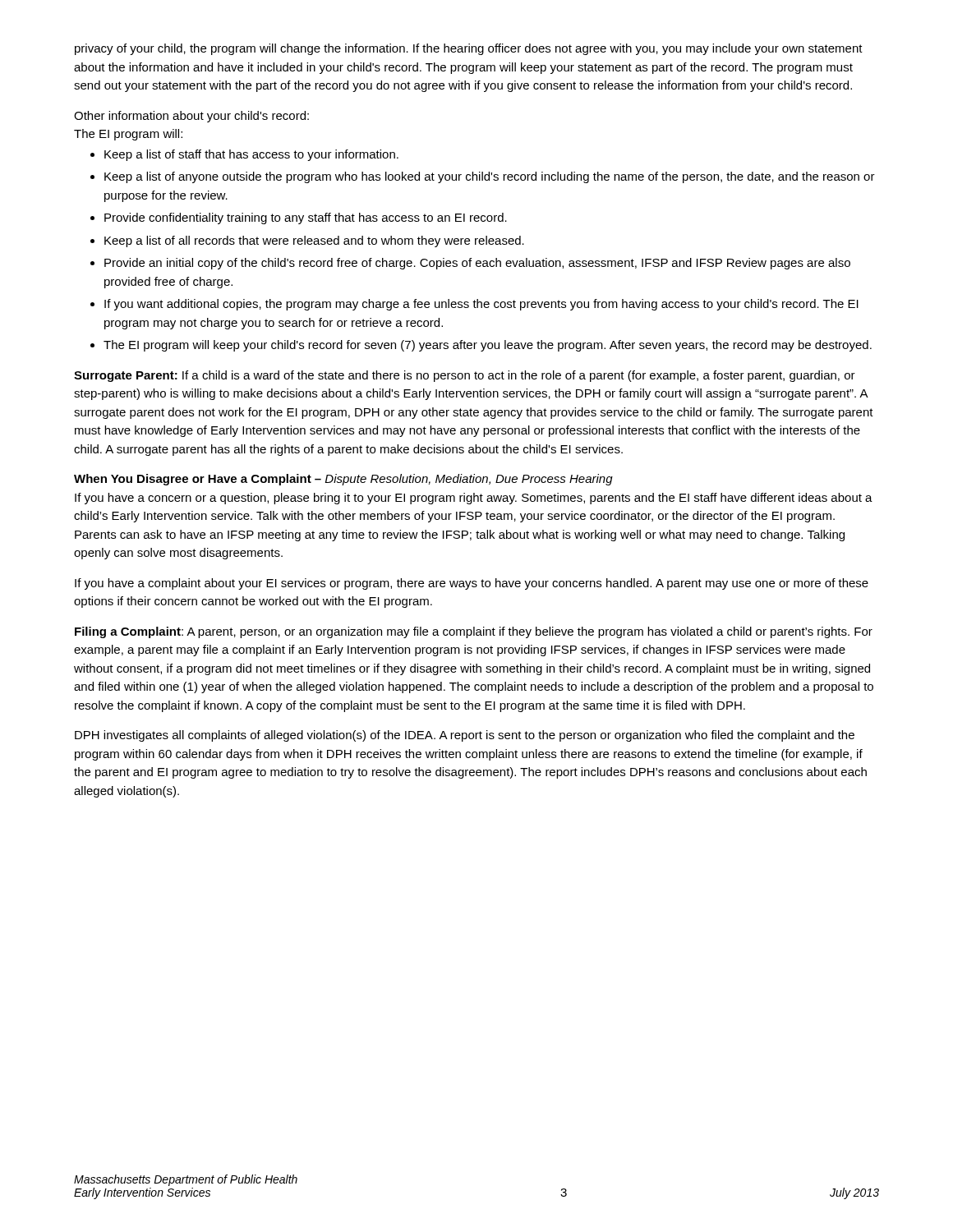This screenshot has width=953, height=1232.
Task: Find the text block starting "Surrogate Parent: If a child is a"
Action: pos(473,411)
